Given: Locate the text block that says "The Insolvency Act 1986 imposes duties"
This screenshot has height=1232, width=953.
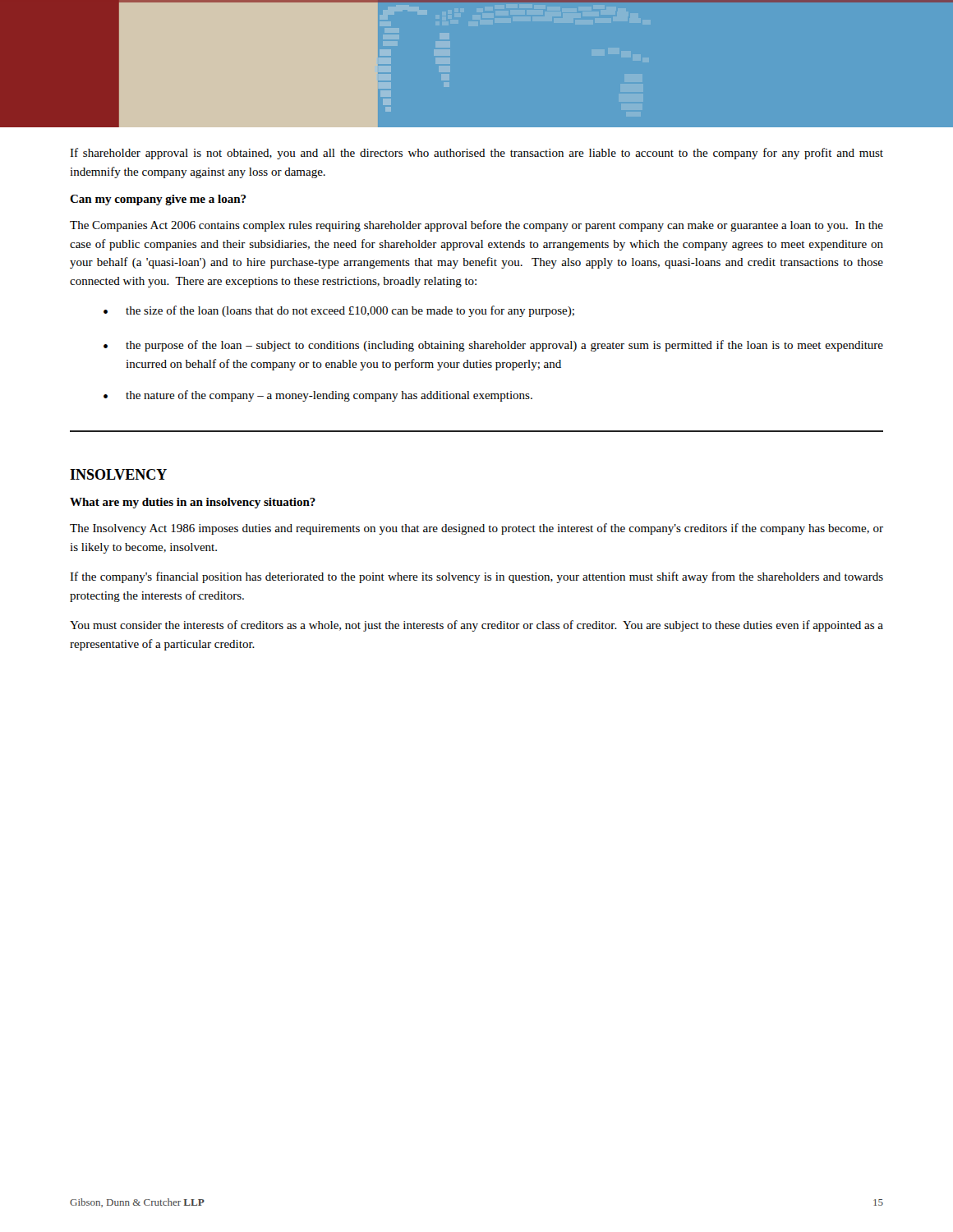Looking at the screenshot, I should coord(476,537).
